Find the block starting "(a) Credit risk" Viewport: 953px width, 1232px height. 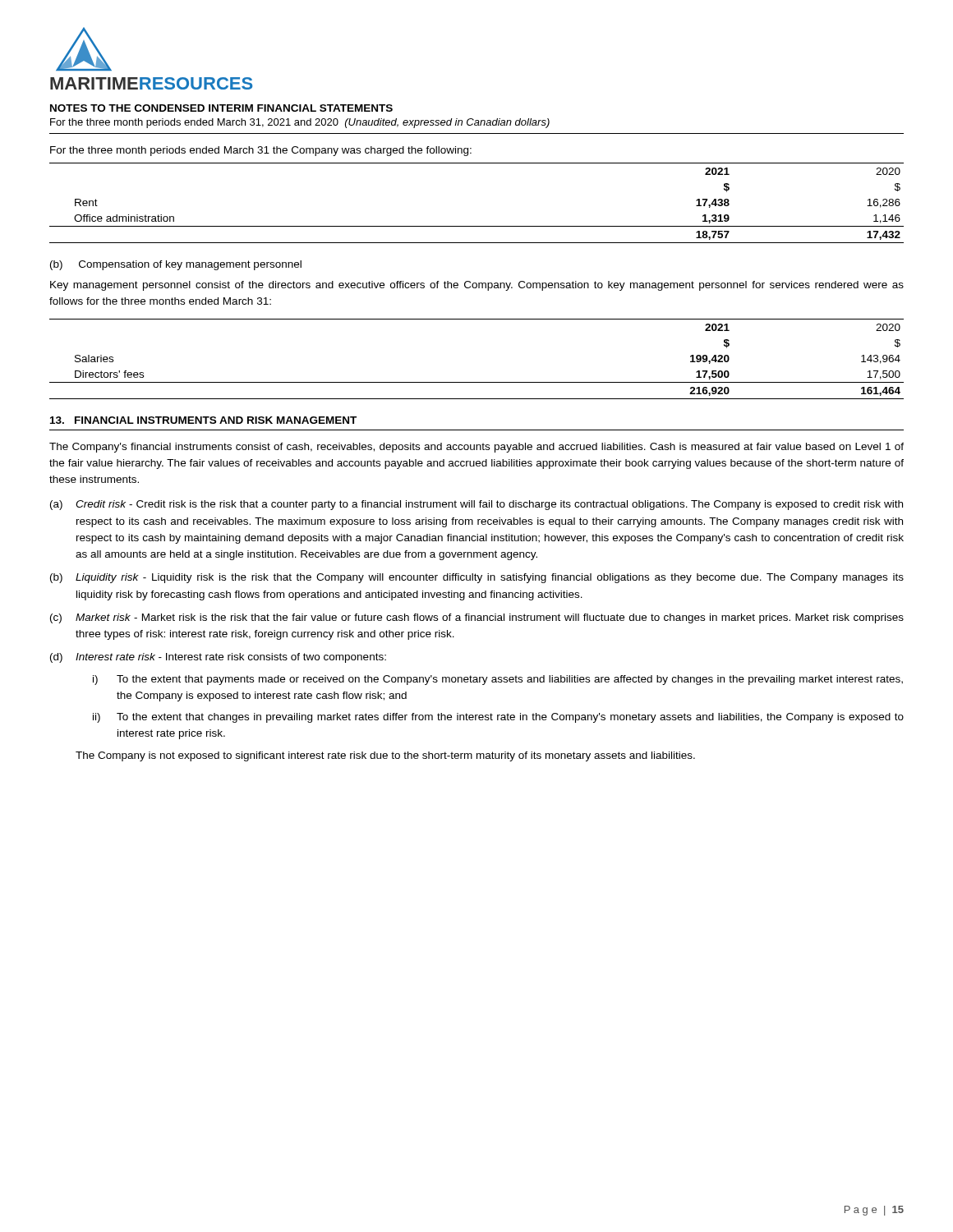click(476, 530)
